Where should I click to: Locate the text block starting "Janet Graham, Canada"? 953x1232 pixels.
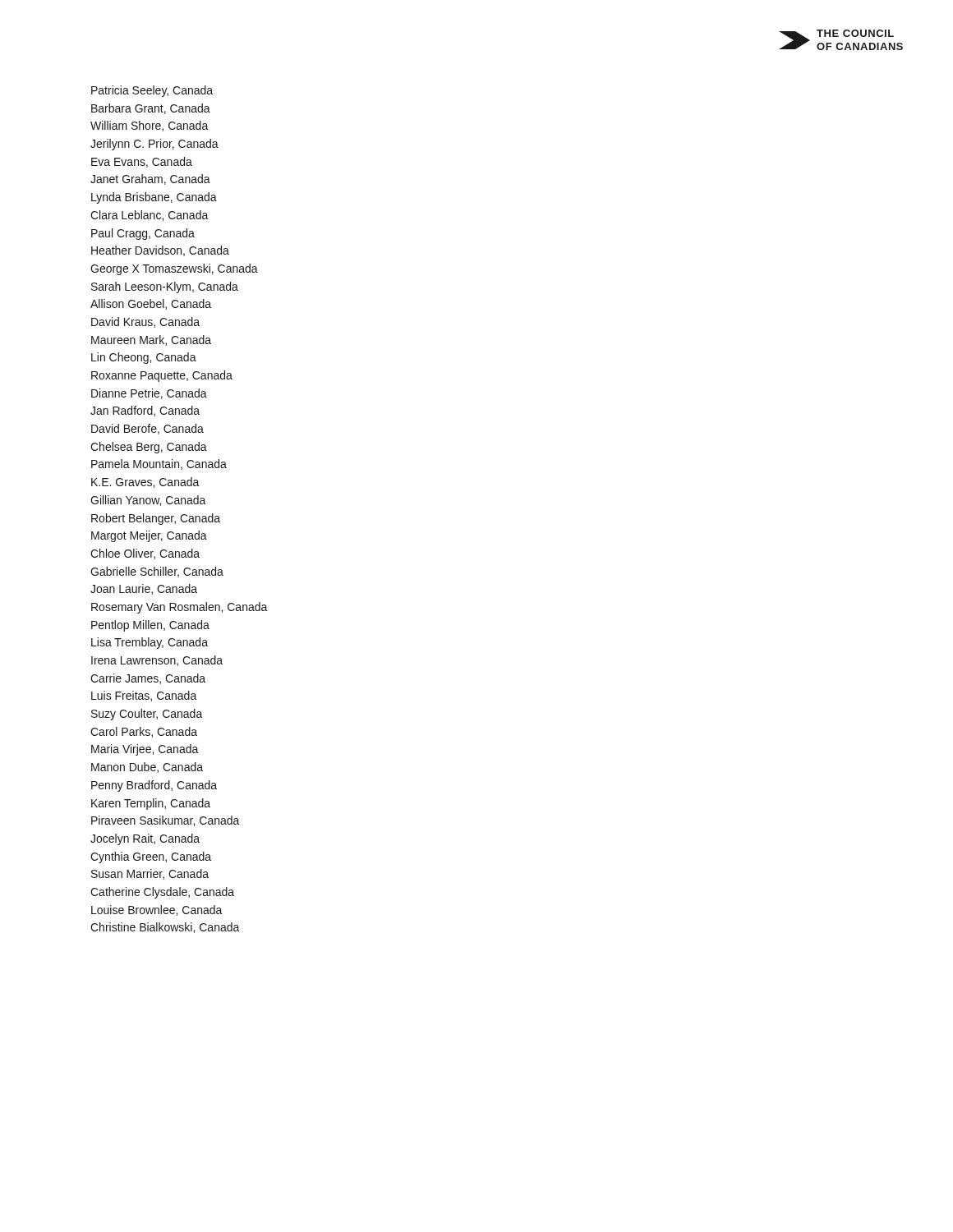tap(150, 179)
